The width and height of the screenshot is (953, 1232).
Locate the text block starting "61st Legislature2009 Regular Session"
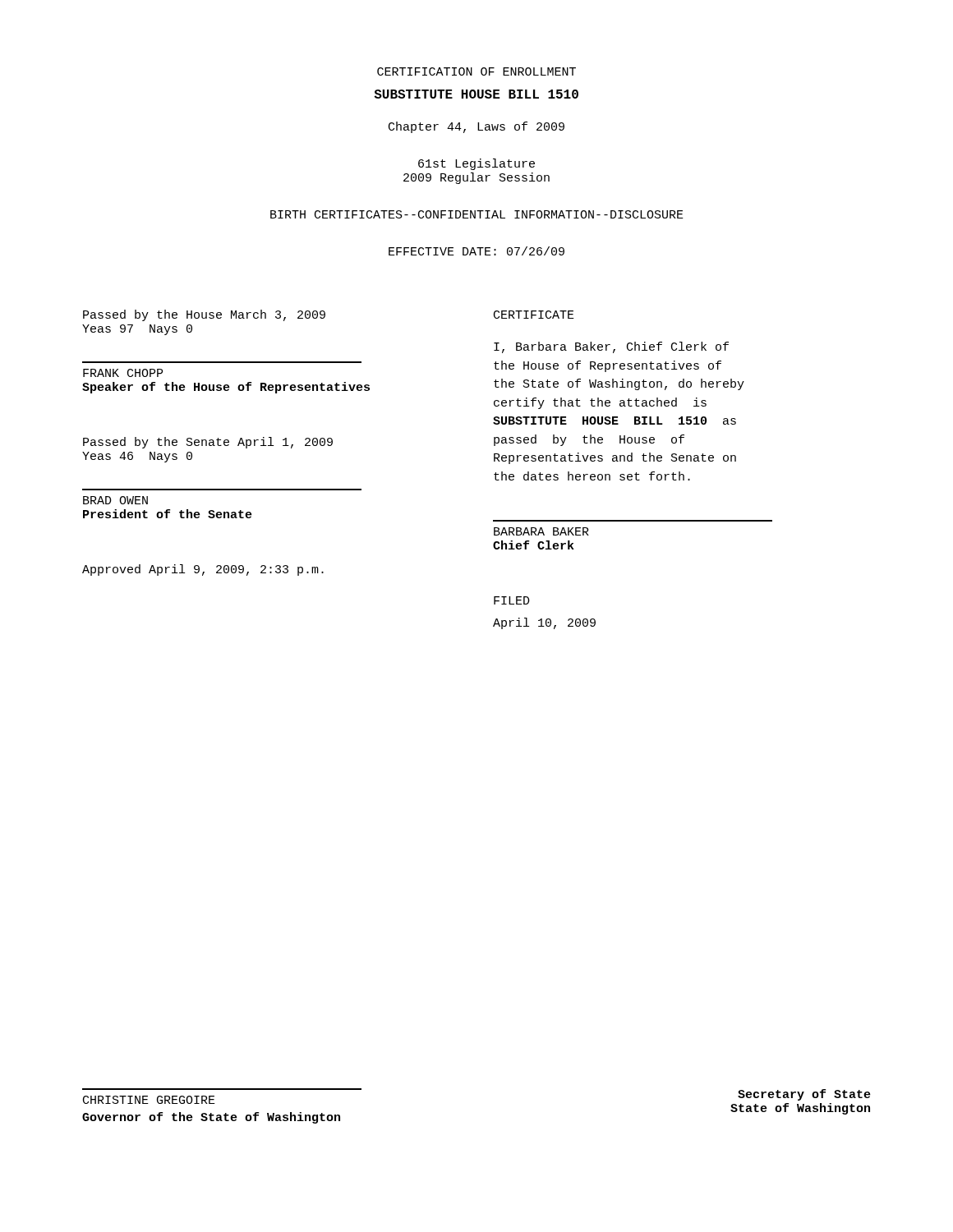[476, 172]
